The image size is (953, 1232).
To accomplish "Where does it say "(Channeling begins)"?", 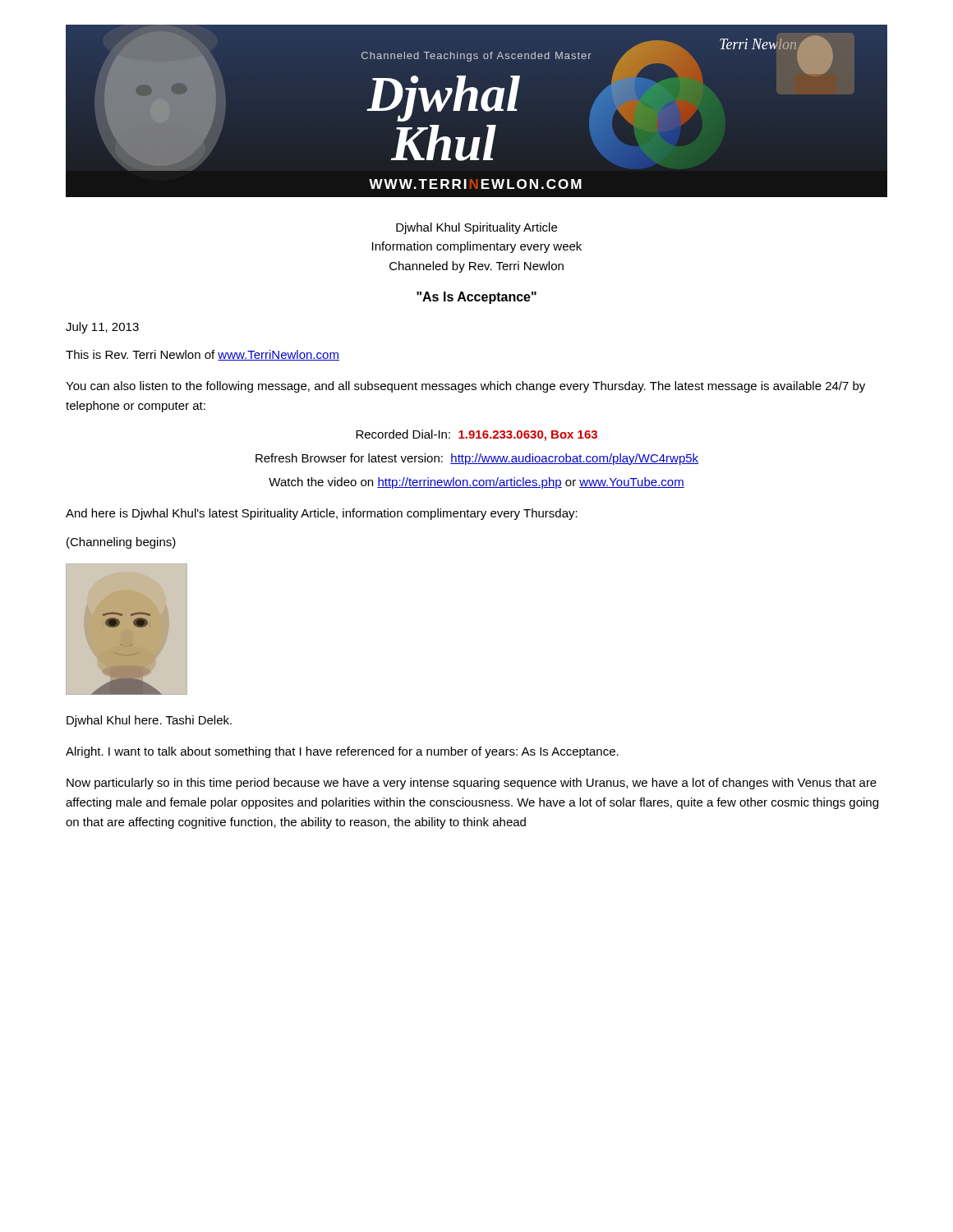I will tap(121, 541).
